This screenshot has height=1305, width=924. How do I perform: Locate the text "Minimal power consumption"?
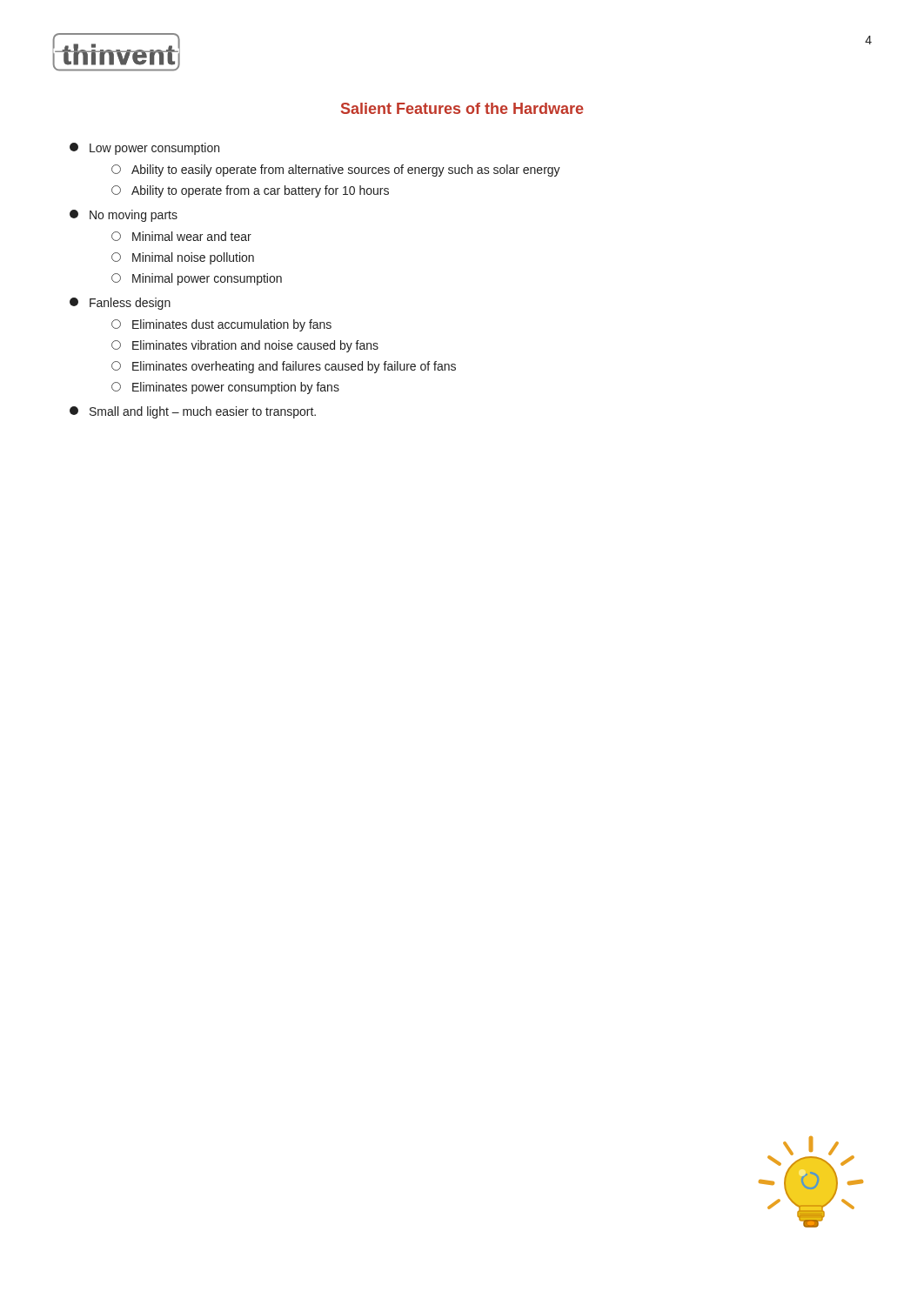click(197, 279)
